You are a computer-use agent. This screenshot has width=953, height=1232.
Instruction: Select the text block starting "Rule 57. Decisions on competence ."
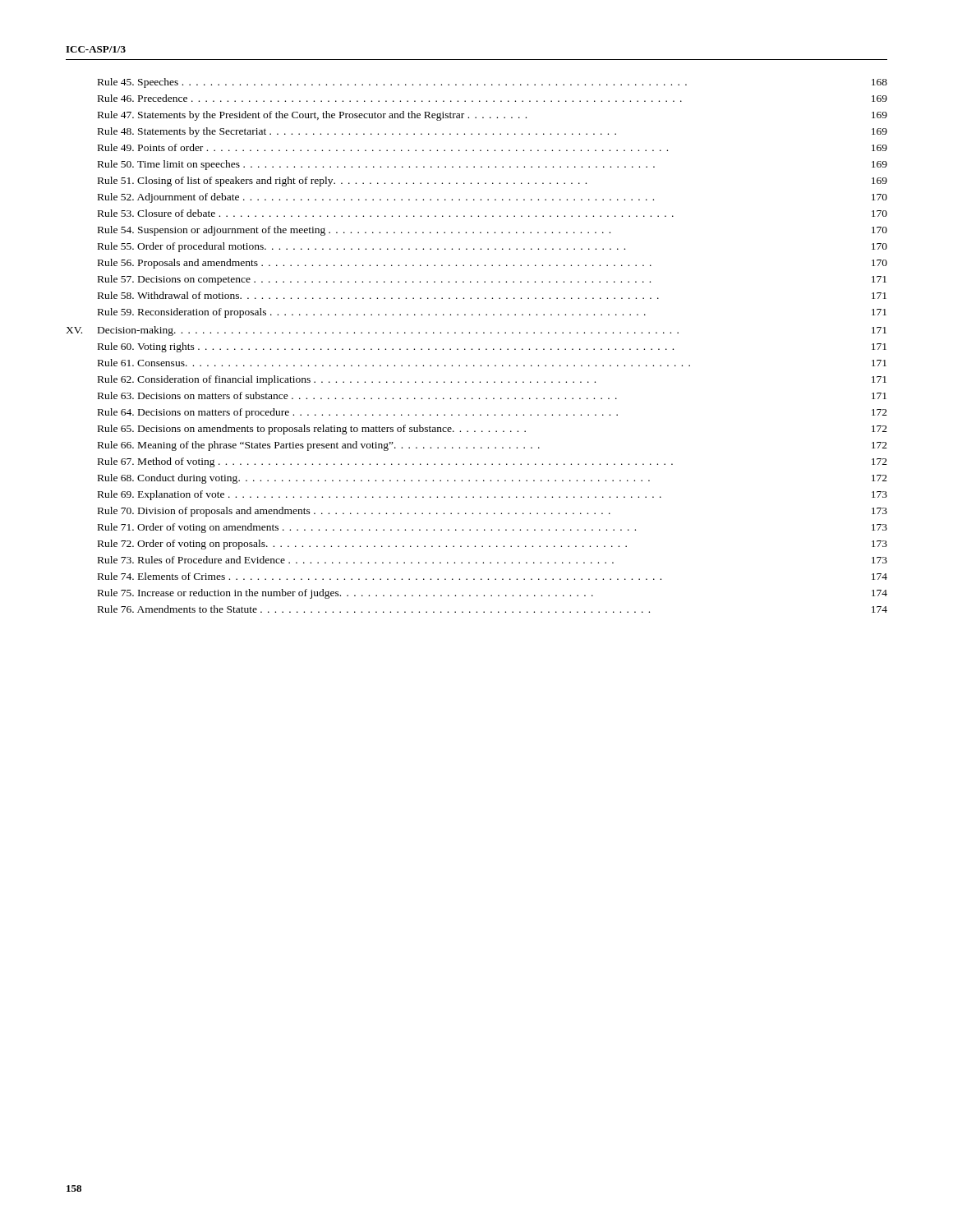[492, 279]
